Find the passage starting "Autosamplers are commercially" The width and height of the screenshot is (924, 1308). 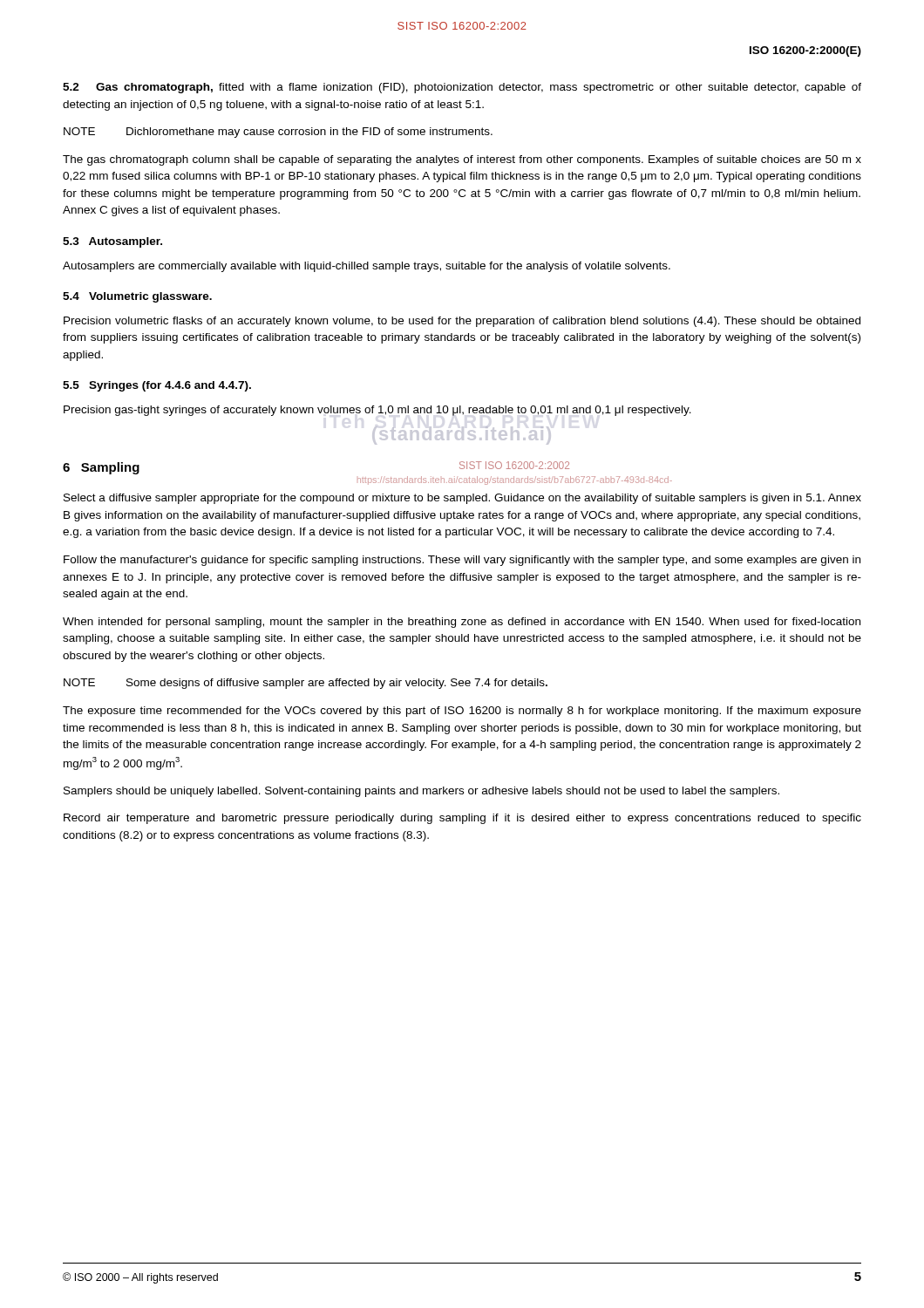pos(367,265)
